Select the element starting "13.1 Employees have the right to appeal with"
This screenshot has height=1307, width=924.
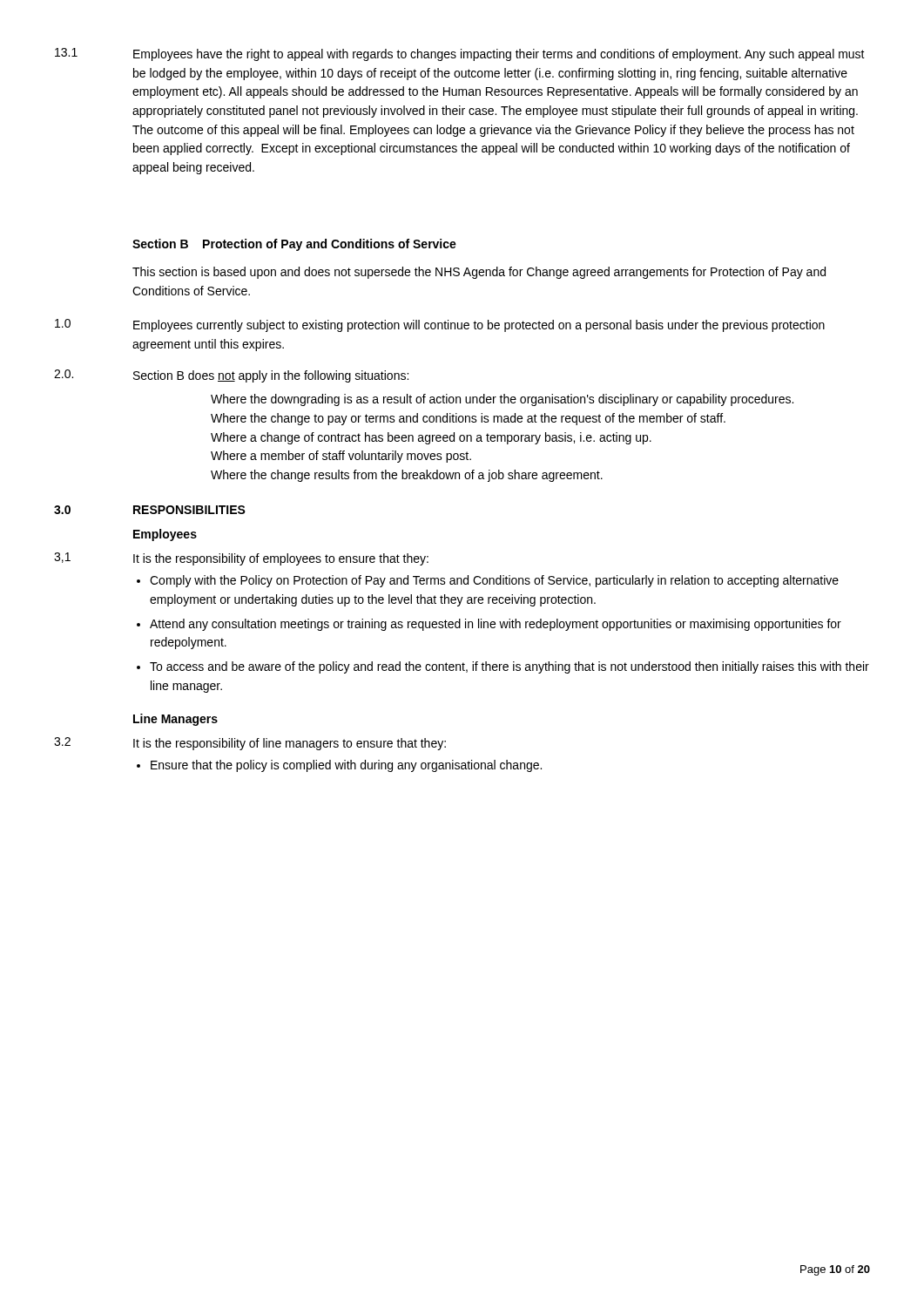[x=462, y=111]
